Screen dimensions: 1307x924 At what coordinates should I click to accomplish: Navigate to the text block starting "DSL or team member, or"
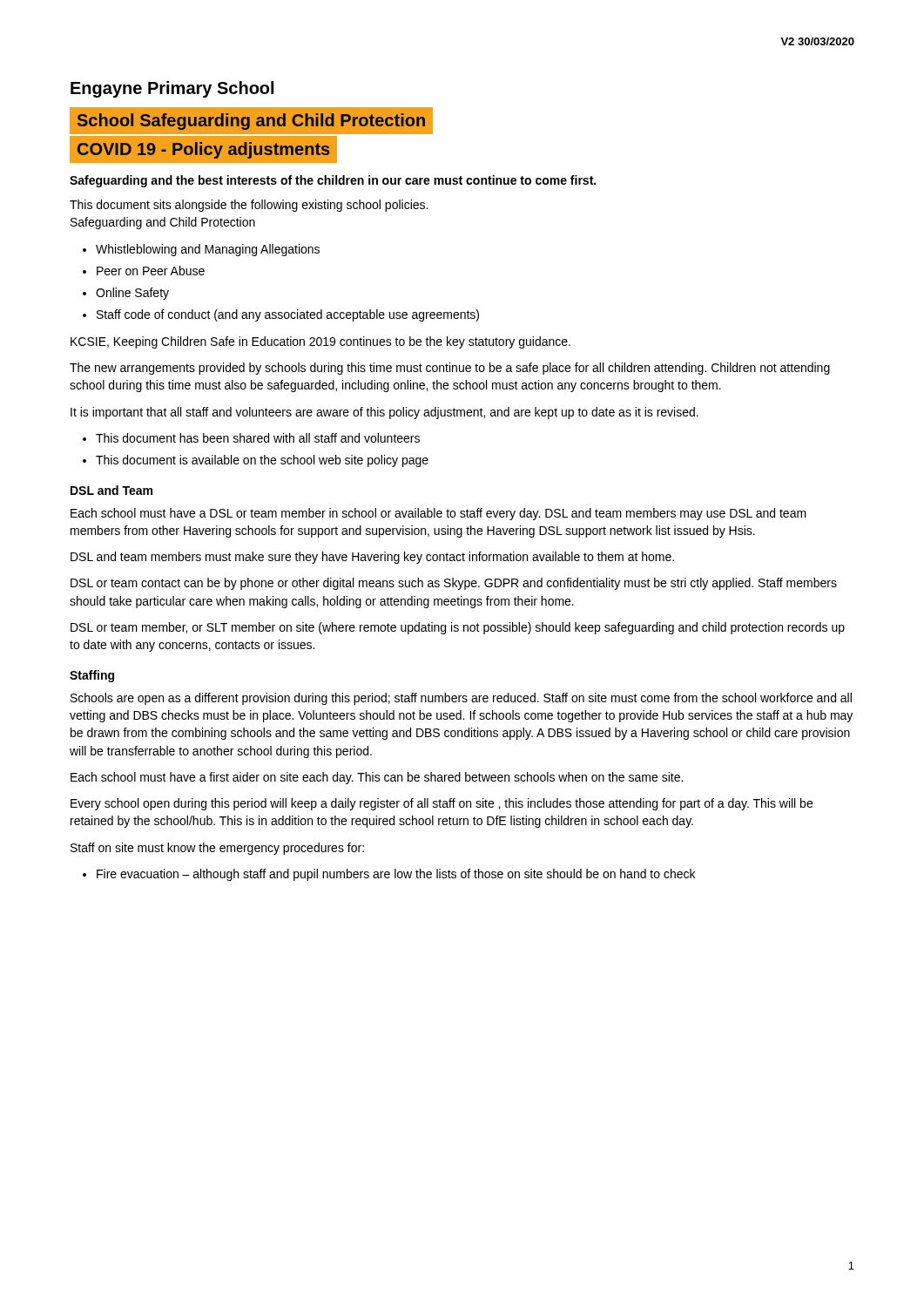(457, 636)
